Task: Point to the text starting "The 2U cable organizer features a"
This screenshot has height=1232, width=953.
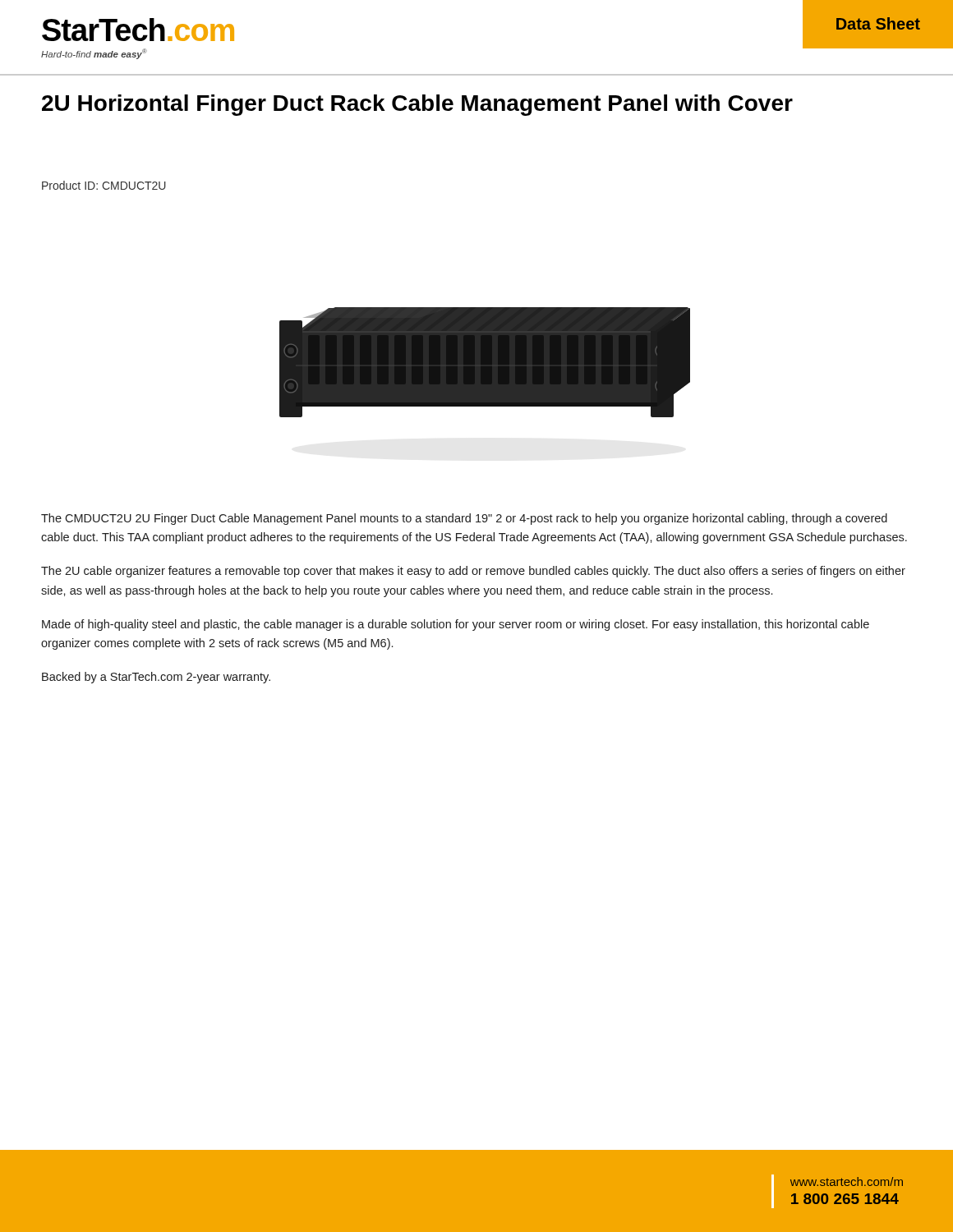Action: 476,581
